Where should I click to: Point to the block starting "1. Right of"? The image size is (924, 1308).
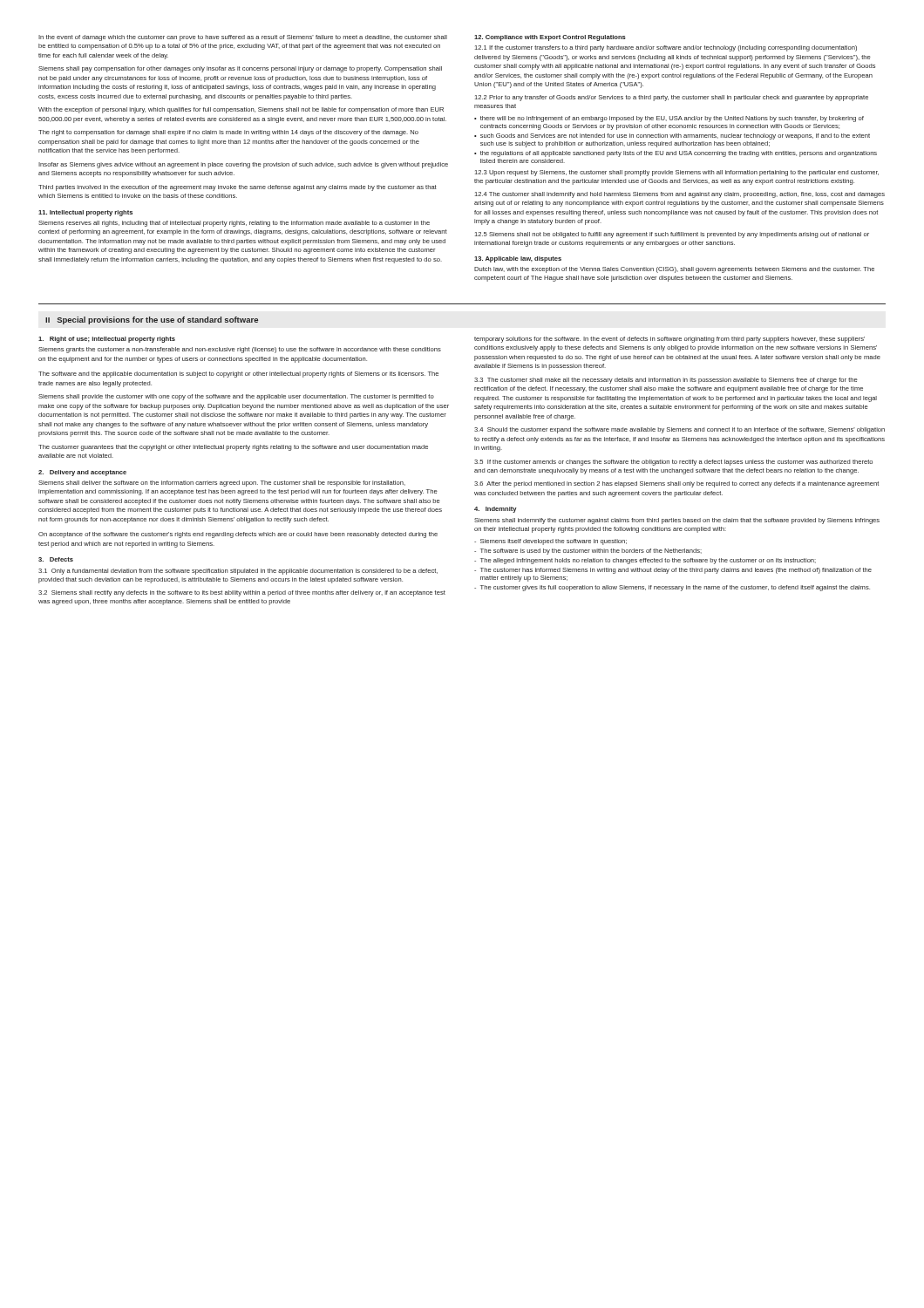(x=244, y=349)
